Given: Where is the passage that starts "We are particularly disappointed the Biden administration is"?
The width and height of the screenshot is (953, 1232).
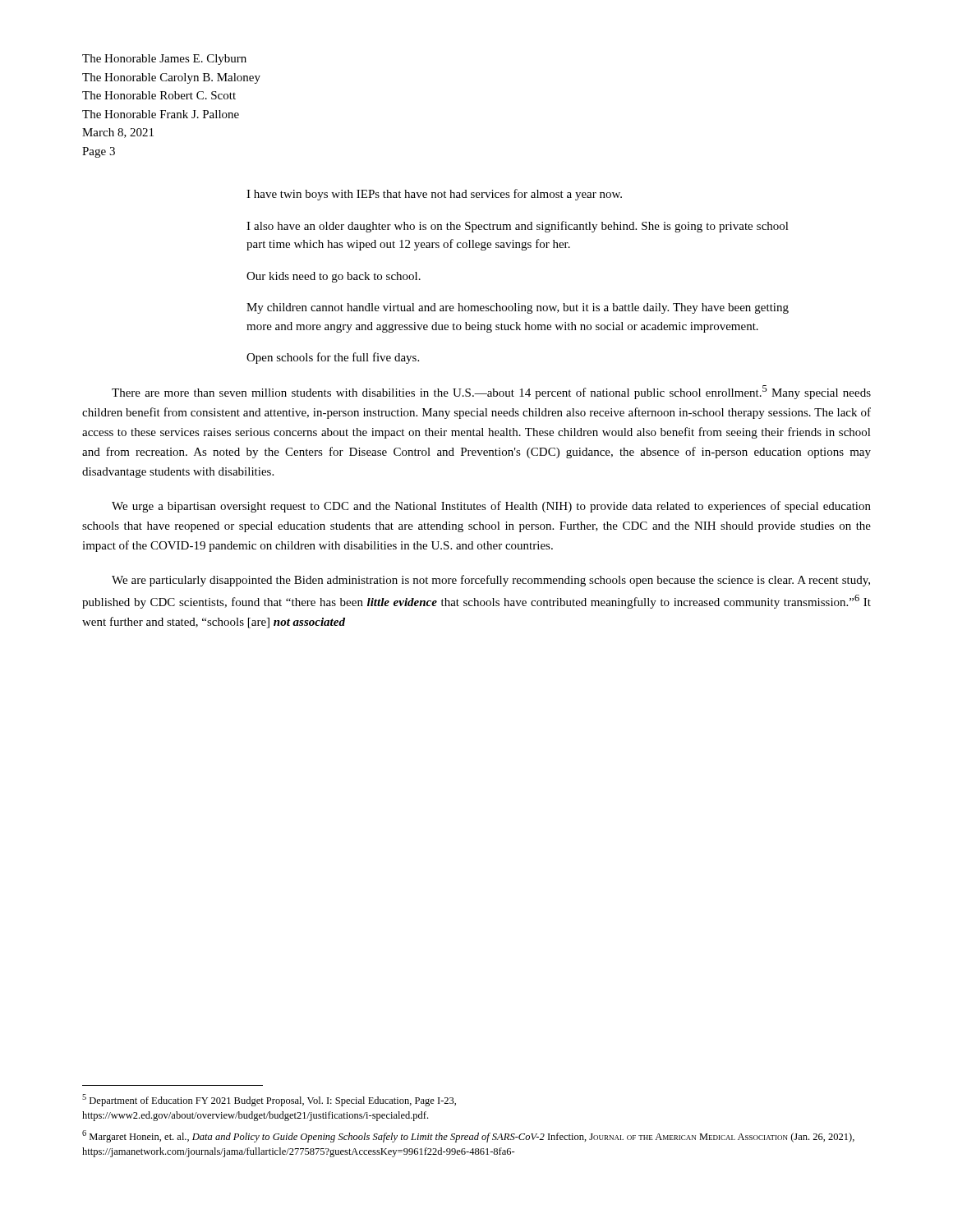Looking at the screenshot, I should (476, 600).
